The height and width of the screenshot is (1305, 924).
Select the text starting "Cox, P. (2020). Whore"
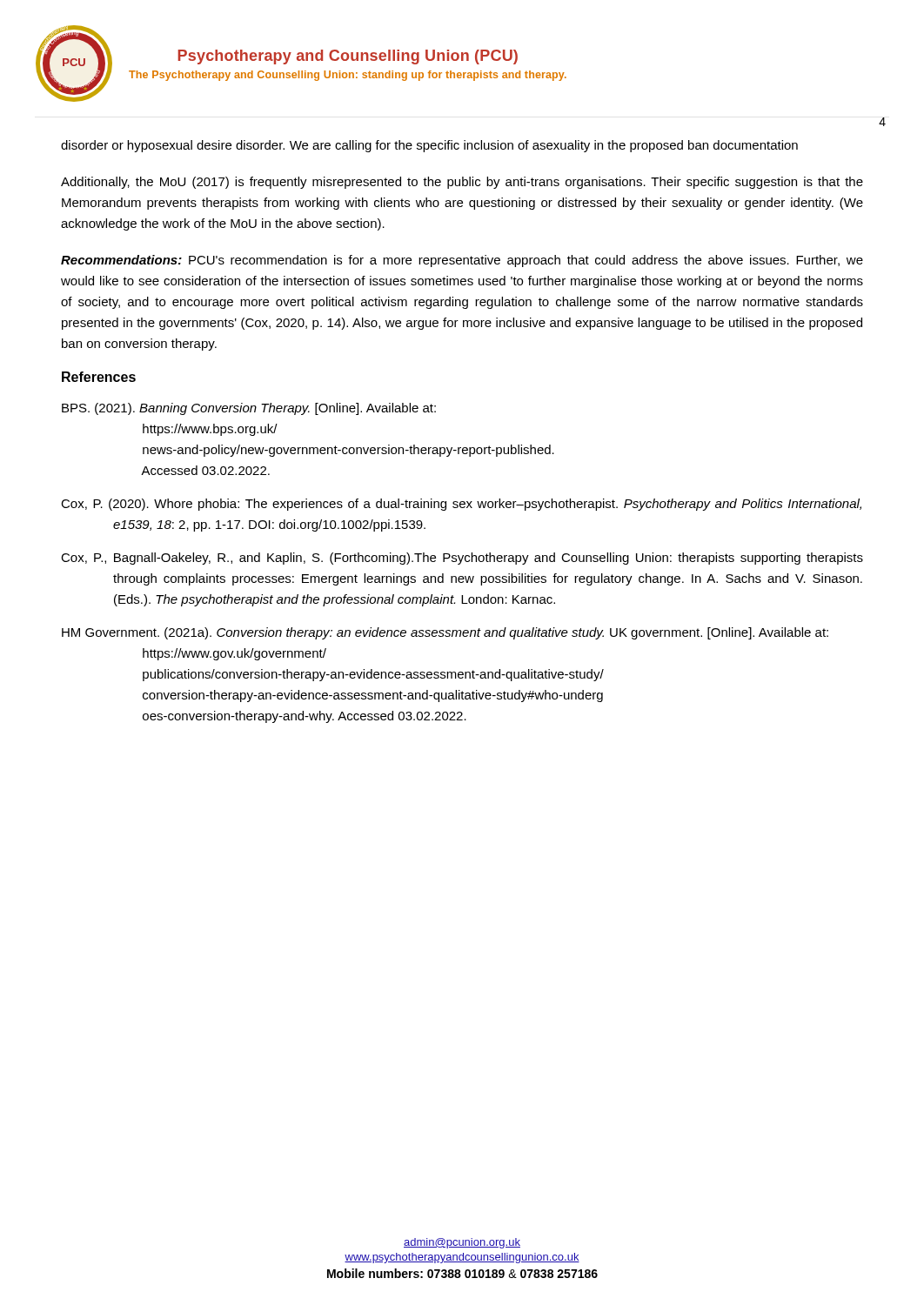[462, 514]
